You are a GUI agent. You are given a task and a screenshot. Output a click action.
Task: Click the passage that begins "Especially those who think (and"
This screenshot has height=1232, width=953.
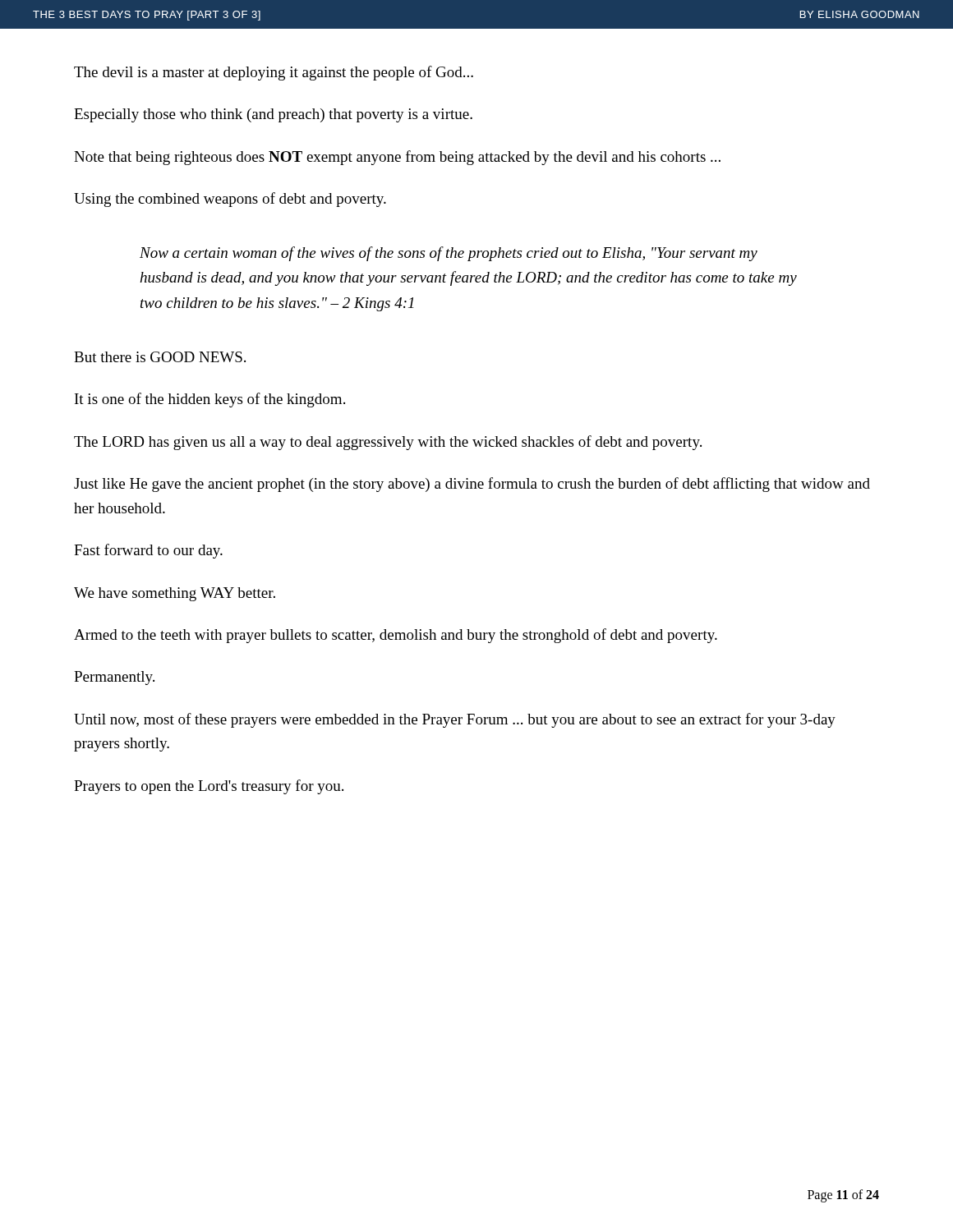pos(274,114)
